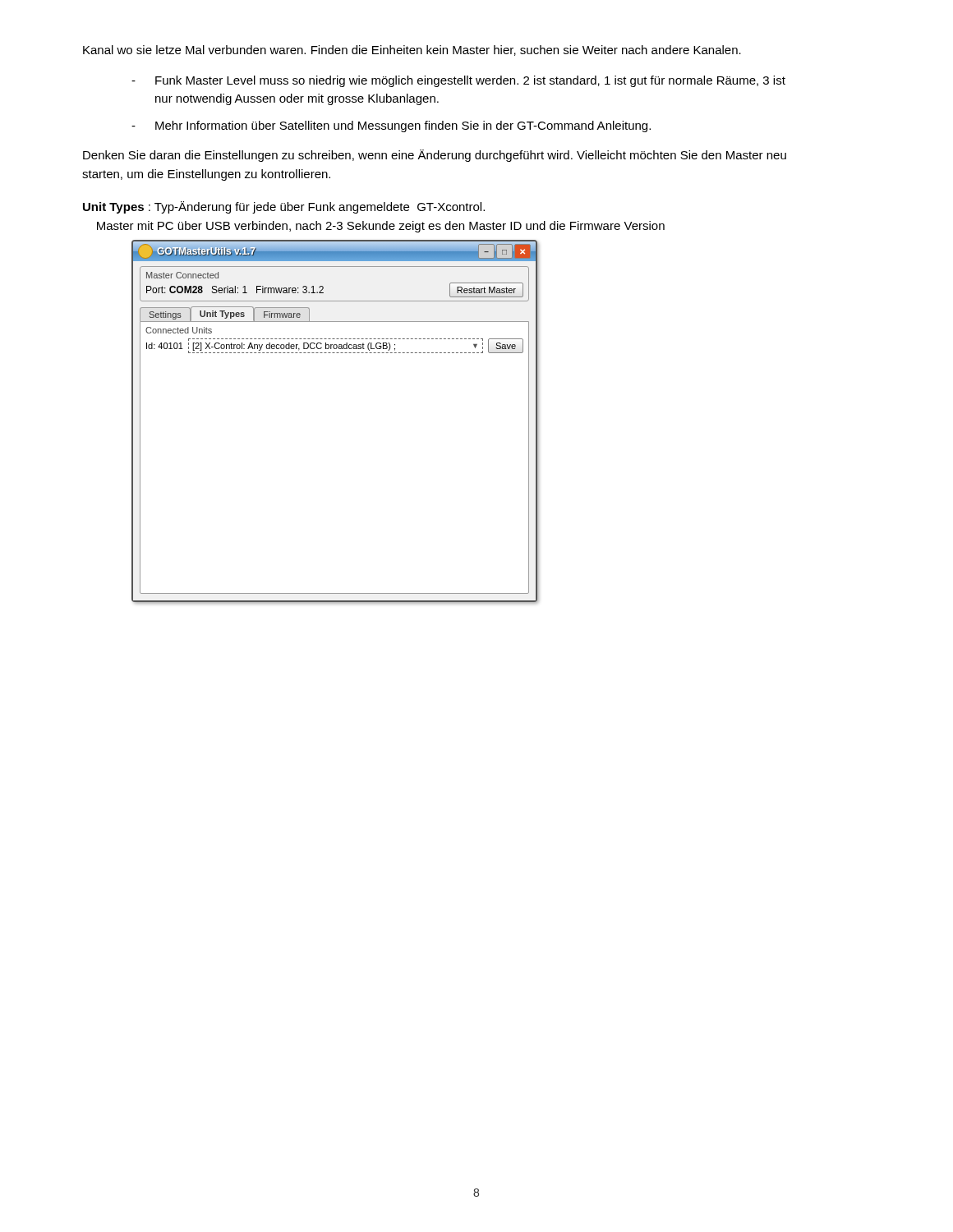Viewport: 953px width, 1232px height.
Task: Locate the block of text that opens with "- Mehr Information über Satelliten und Messungen finden"
Action: click(464, 125)
